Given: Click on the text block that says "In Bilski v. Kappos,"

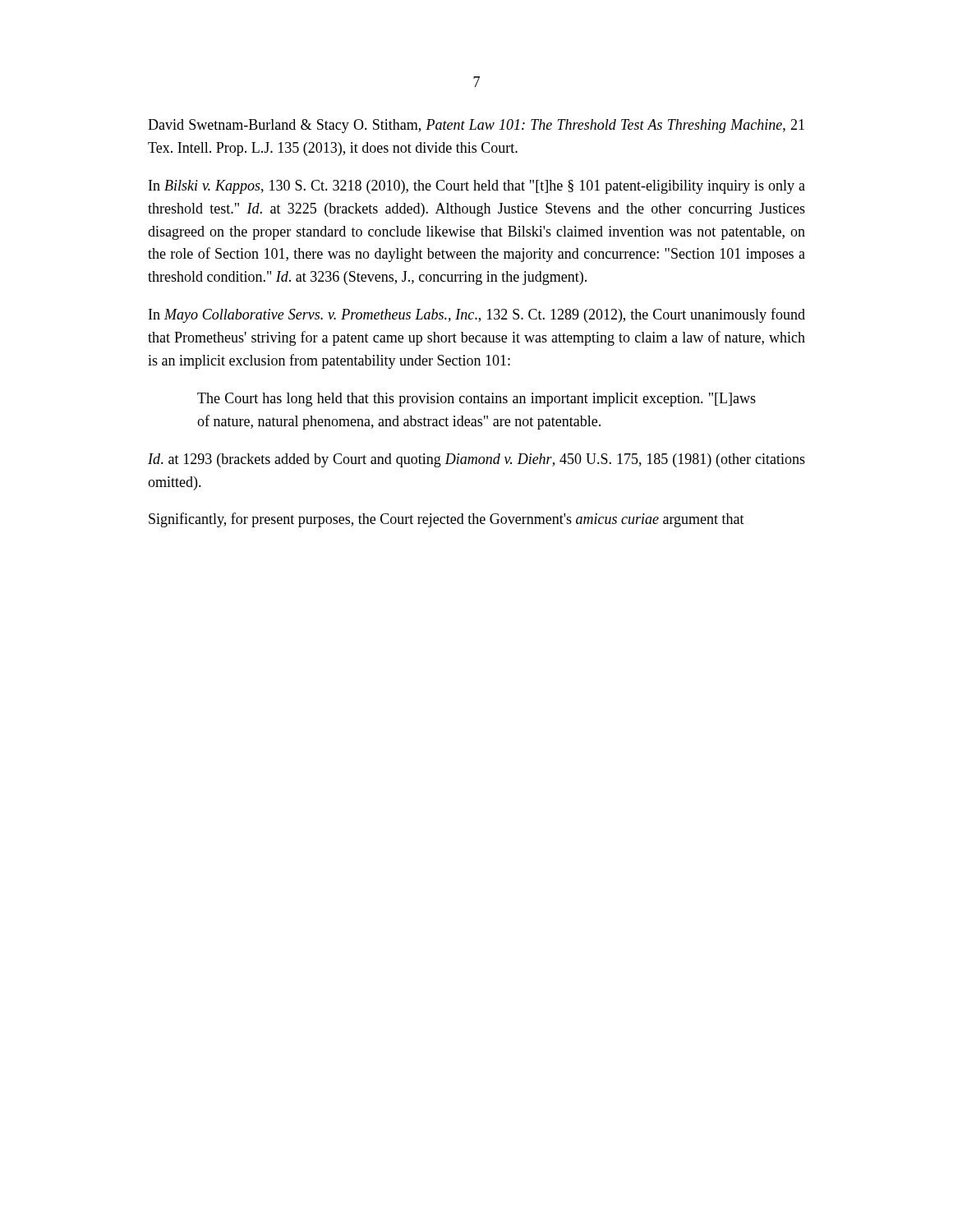Looking at the screenshot, I should (x=476, y=232).
